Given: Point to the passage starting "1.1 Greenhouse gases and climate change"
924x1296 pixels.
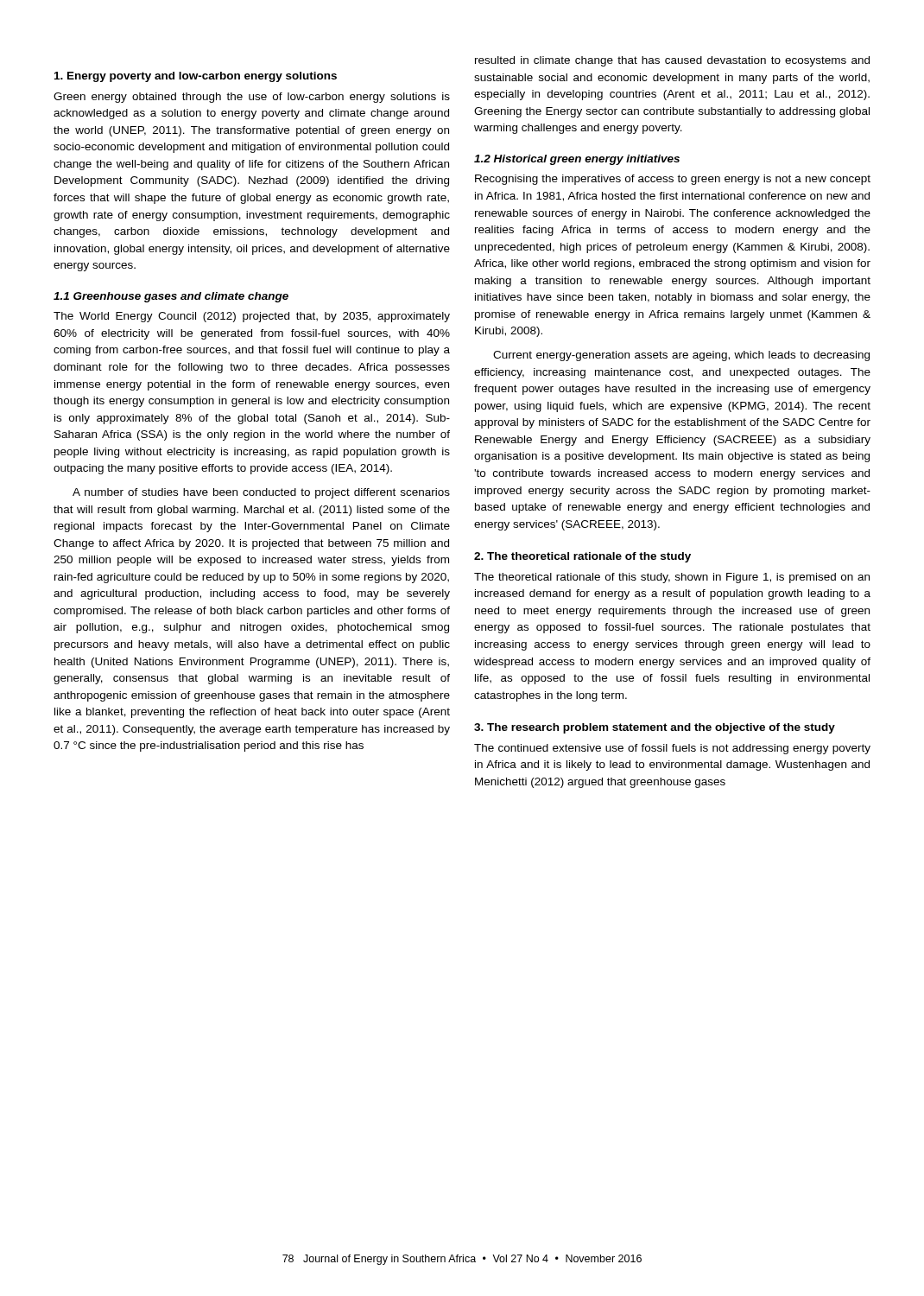Looking at the screenshot, I should pos(171,296).
